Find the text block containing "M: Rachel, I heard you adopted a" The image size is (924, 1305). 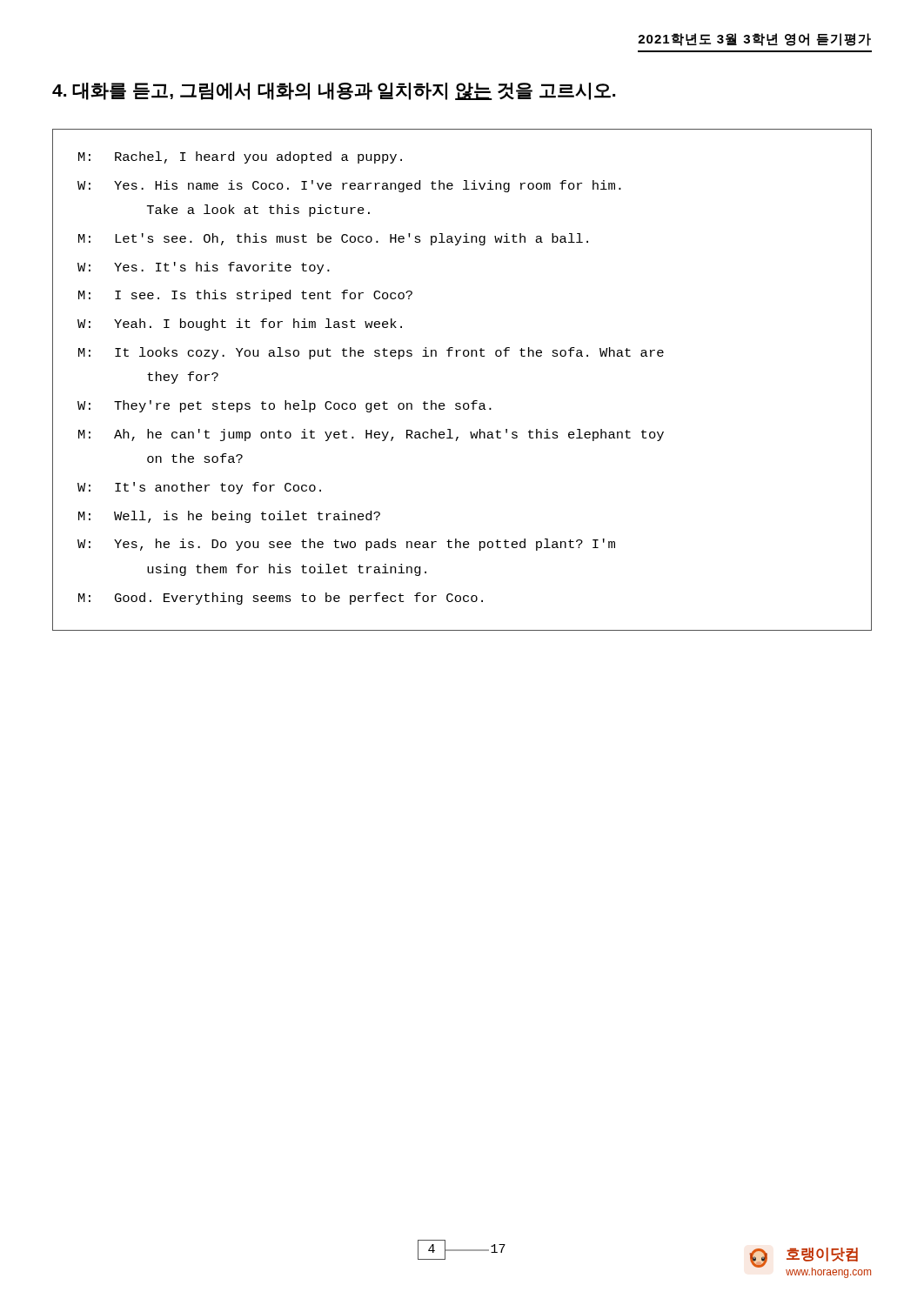click(x=141, y=157)
